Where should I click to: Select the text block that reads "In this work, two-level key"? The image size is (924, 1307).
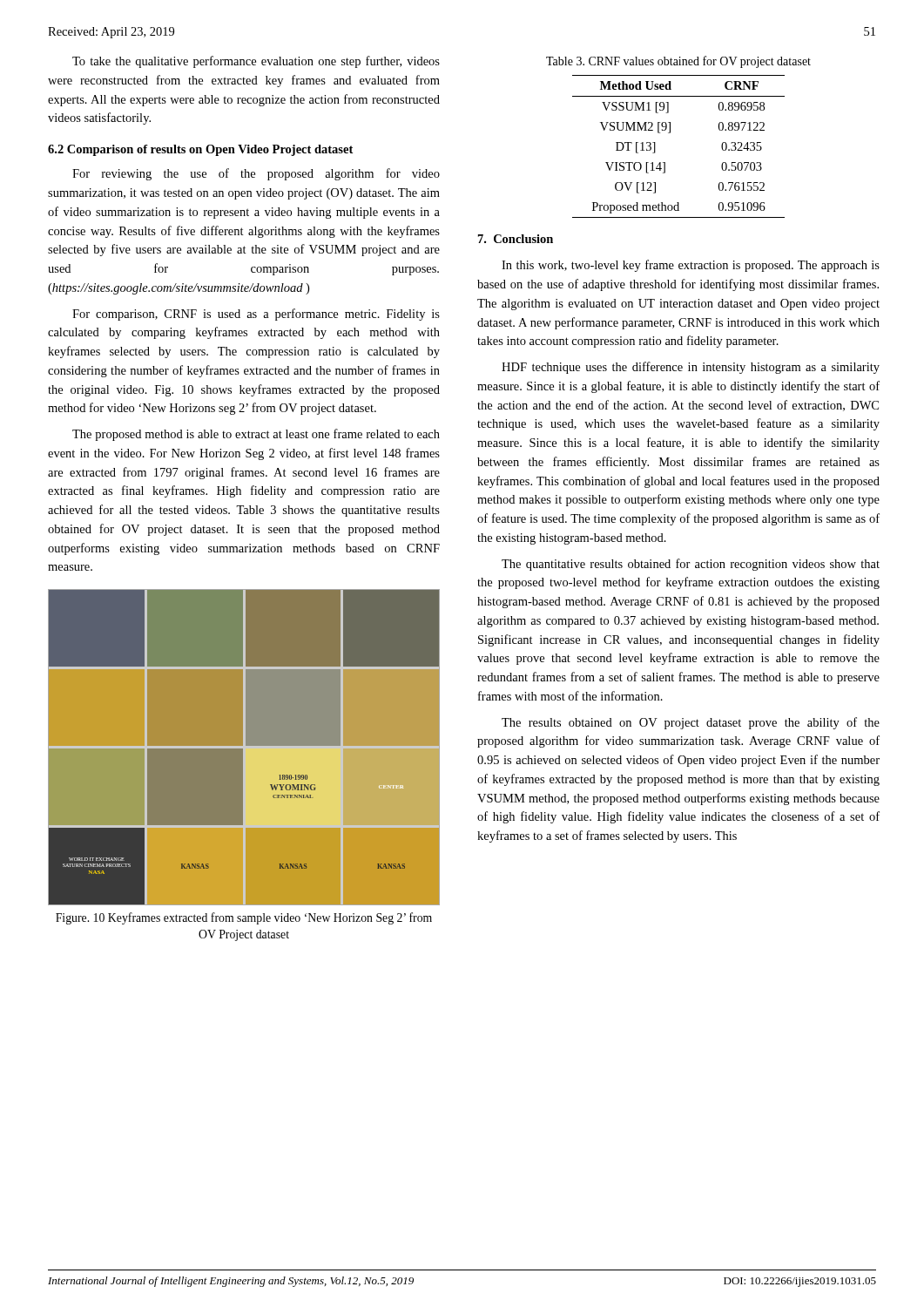678,304
